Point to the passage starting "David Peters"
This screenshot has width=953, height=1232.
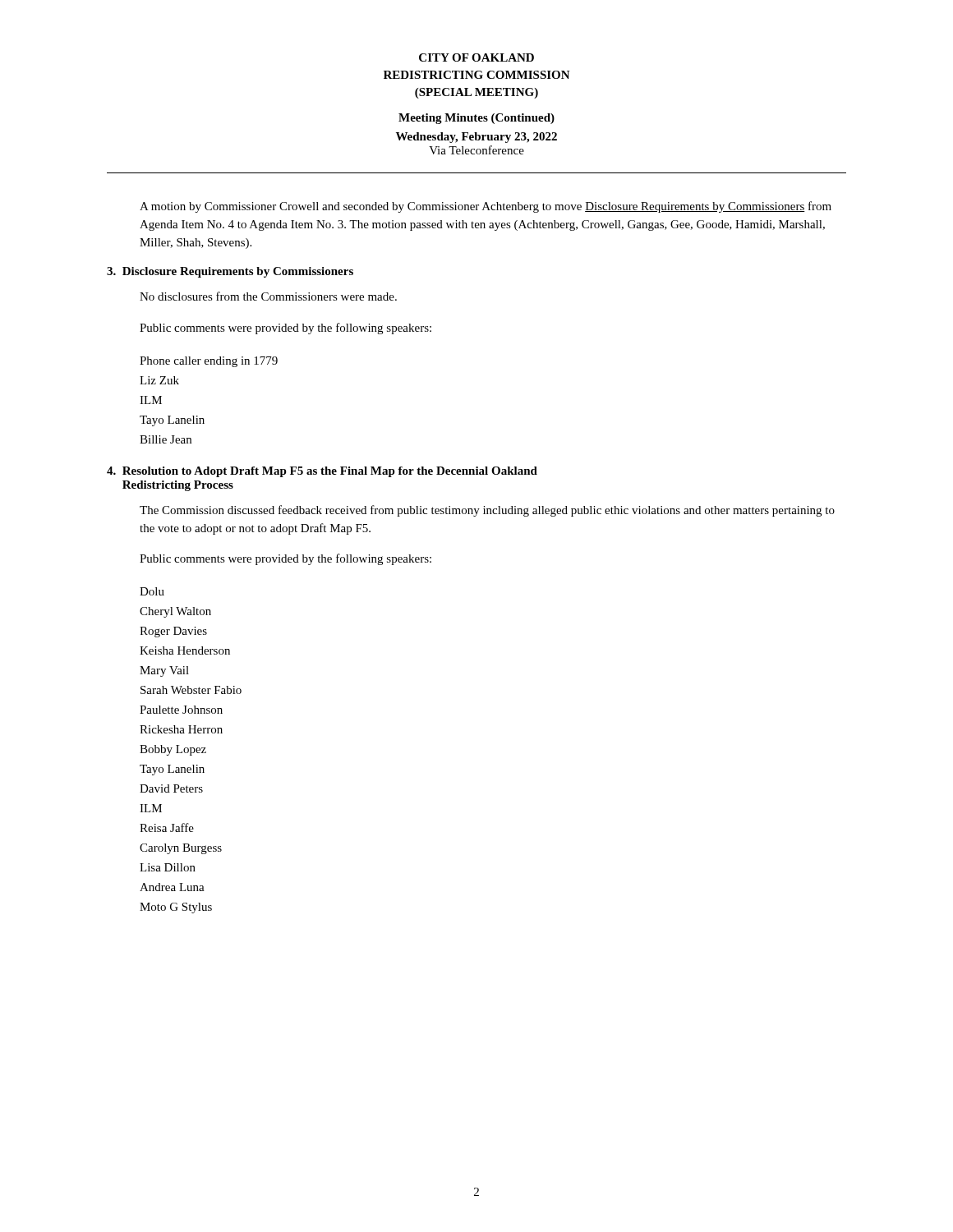click(x=171, y=788)
